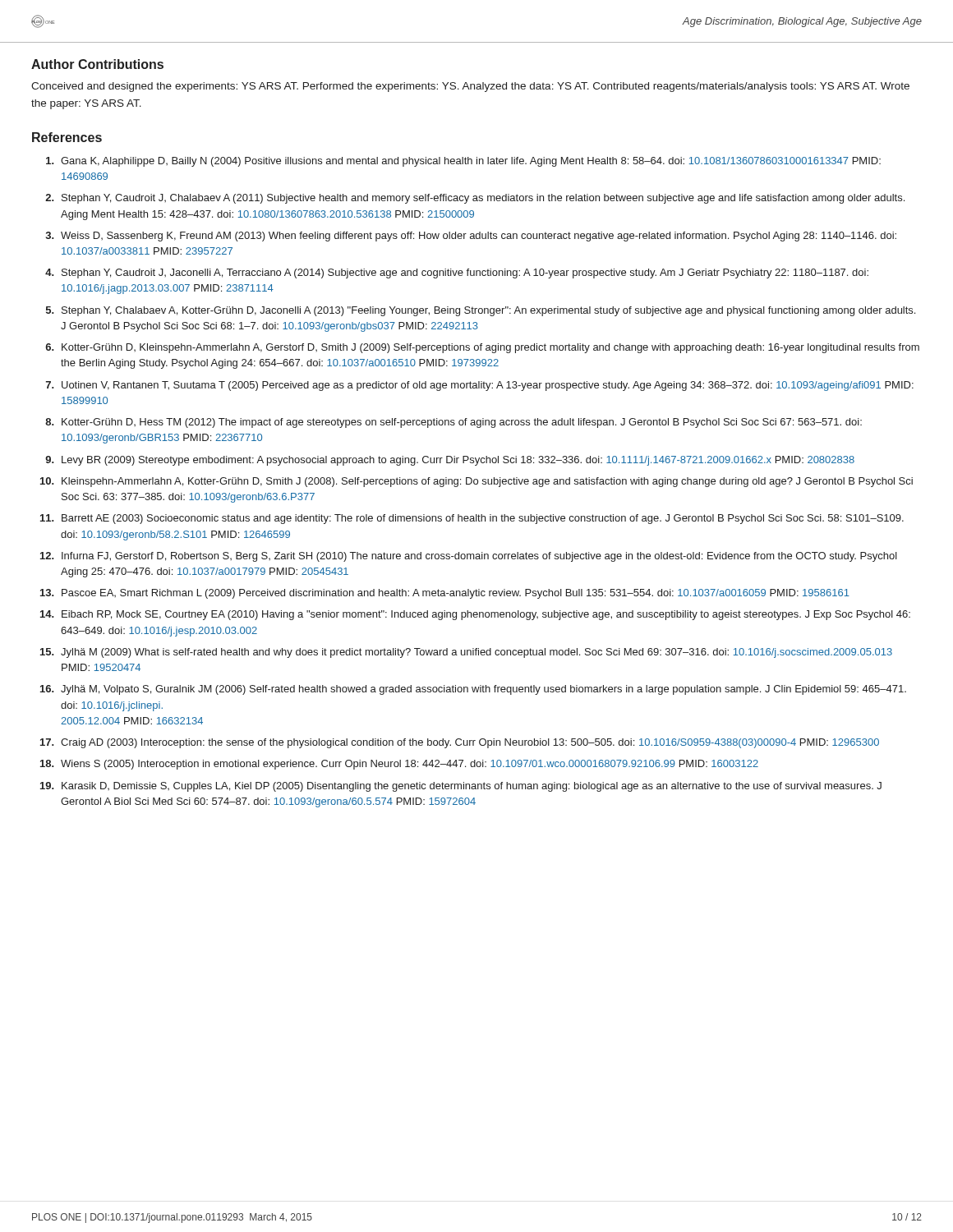Find the list item containing "11. Barrett AE (2003) Socioeconomic"
The height and width of the screenshot is (1232, 953).
pos(476,526)
